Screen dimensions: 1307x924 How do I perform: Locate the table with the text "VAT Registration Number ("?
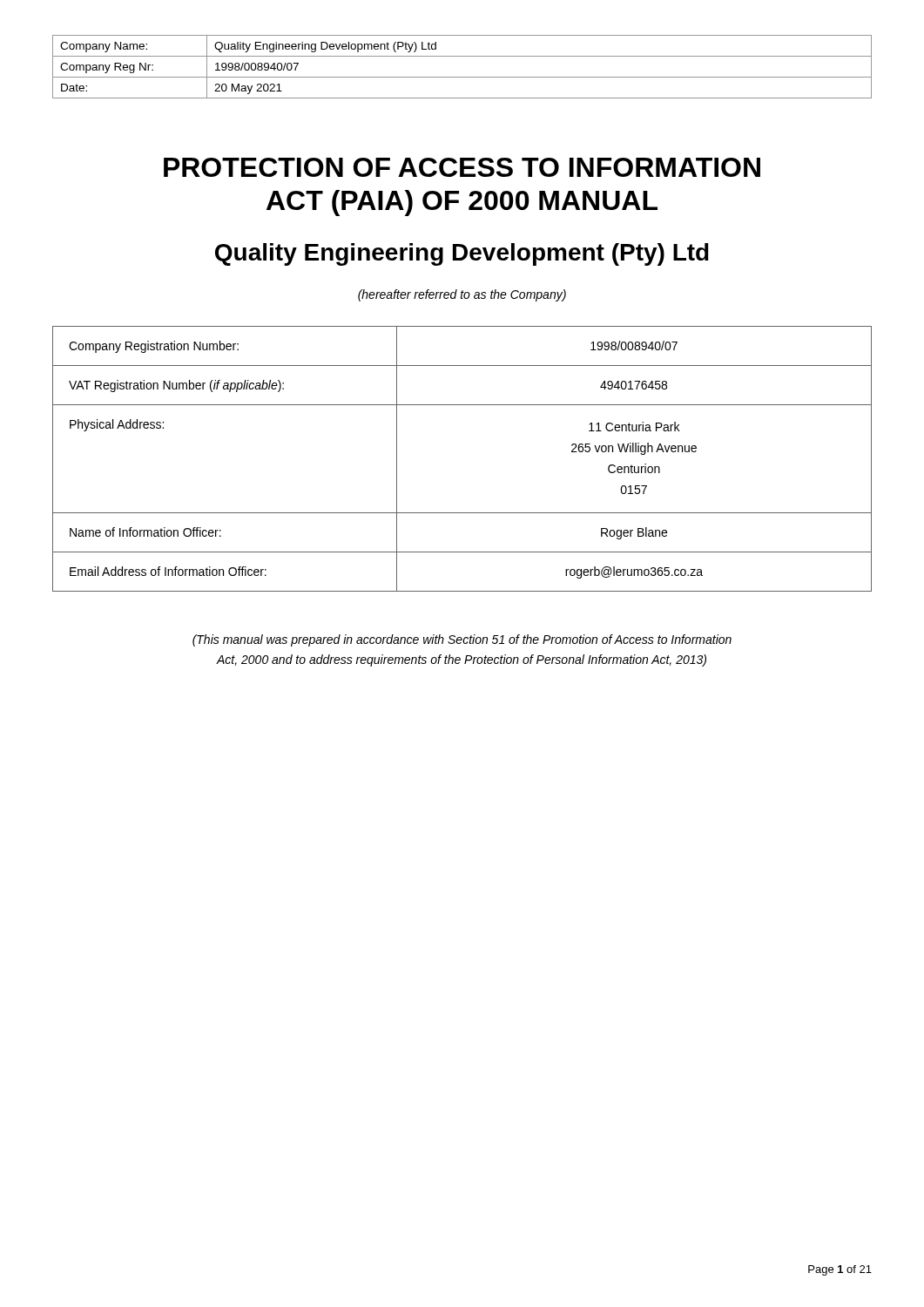point(462,459)
